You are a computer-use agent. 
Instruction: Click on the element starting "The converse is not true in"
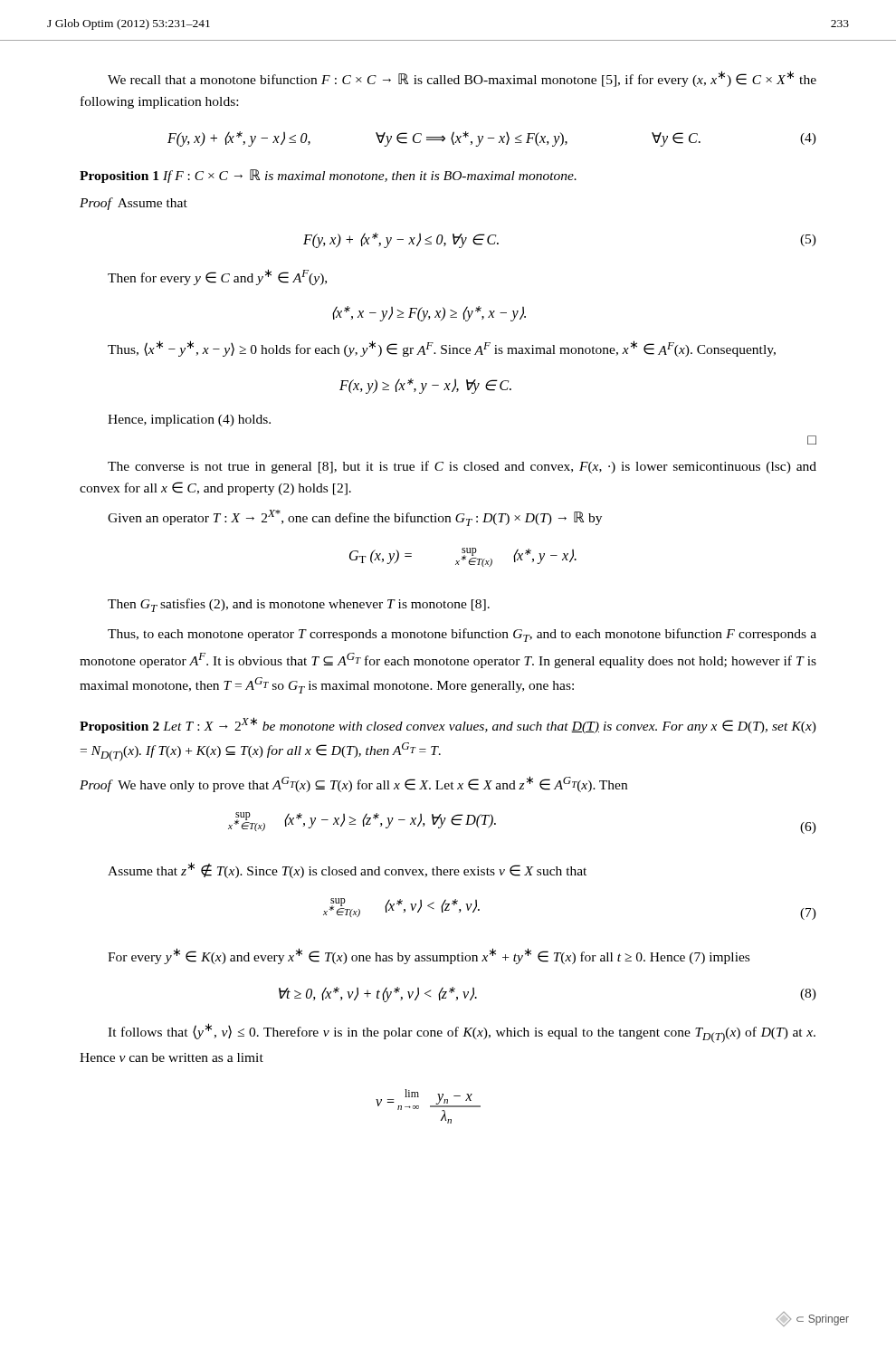point(448,477)
